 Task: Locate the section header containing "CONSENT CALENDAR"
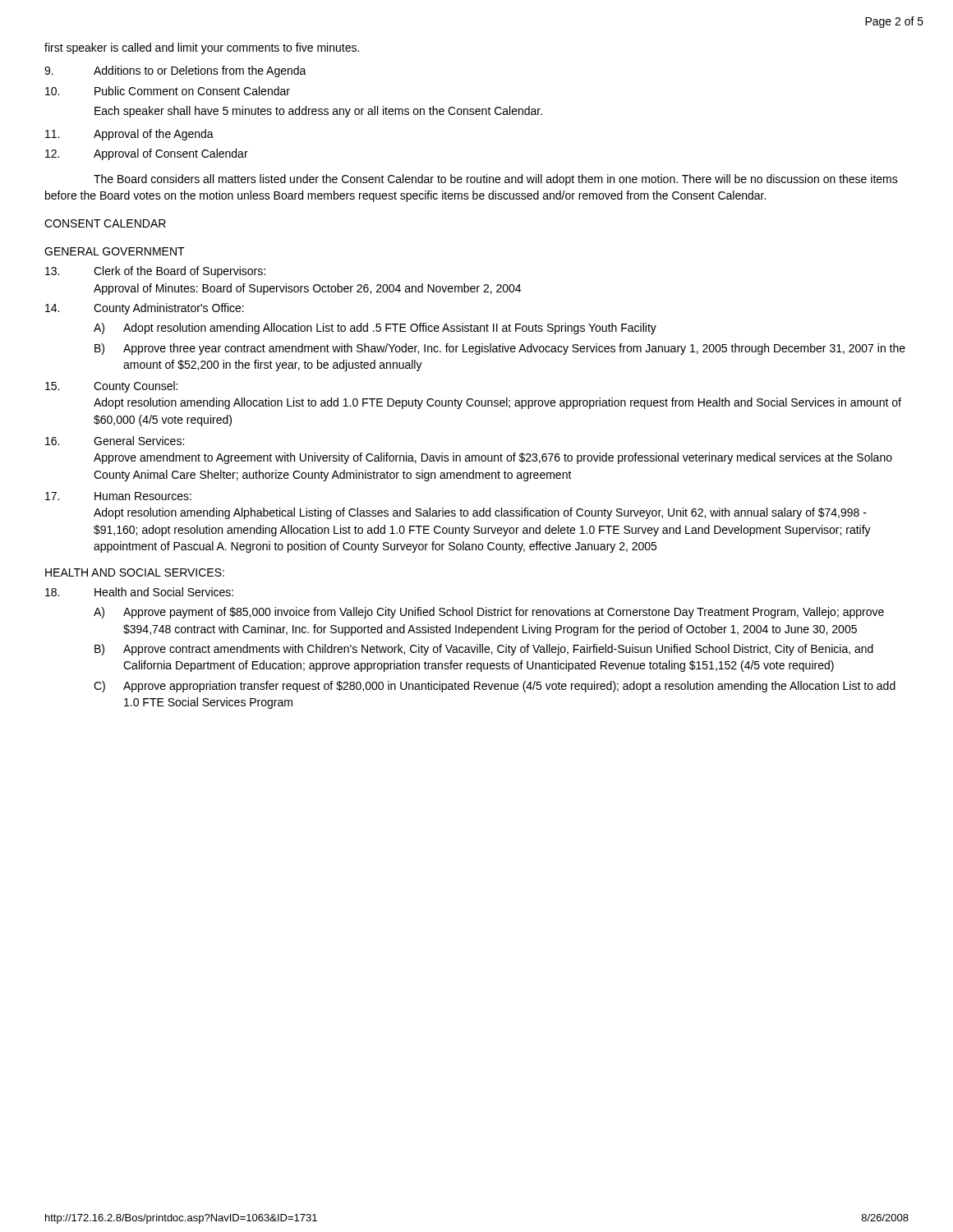click(105, 224)
